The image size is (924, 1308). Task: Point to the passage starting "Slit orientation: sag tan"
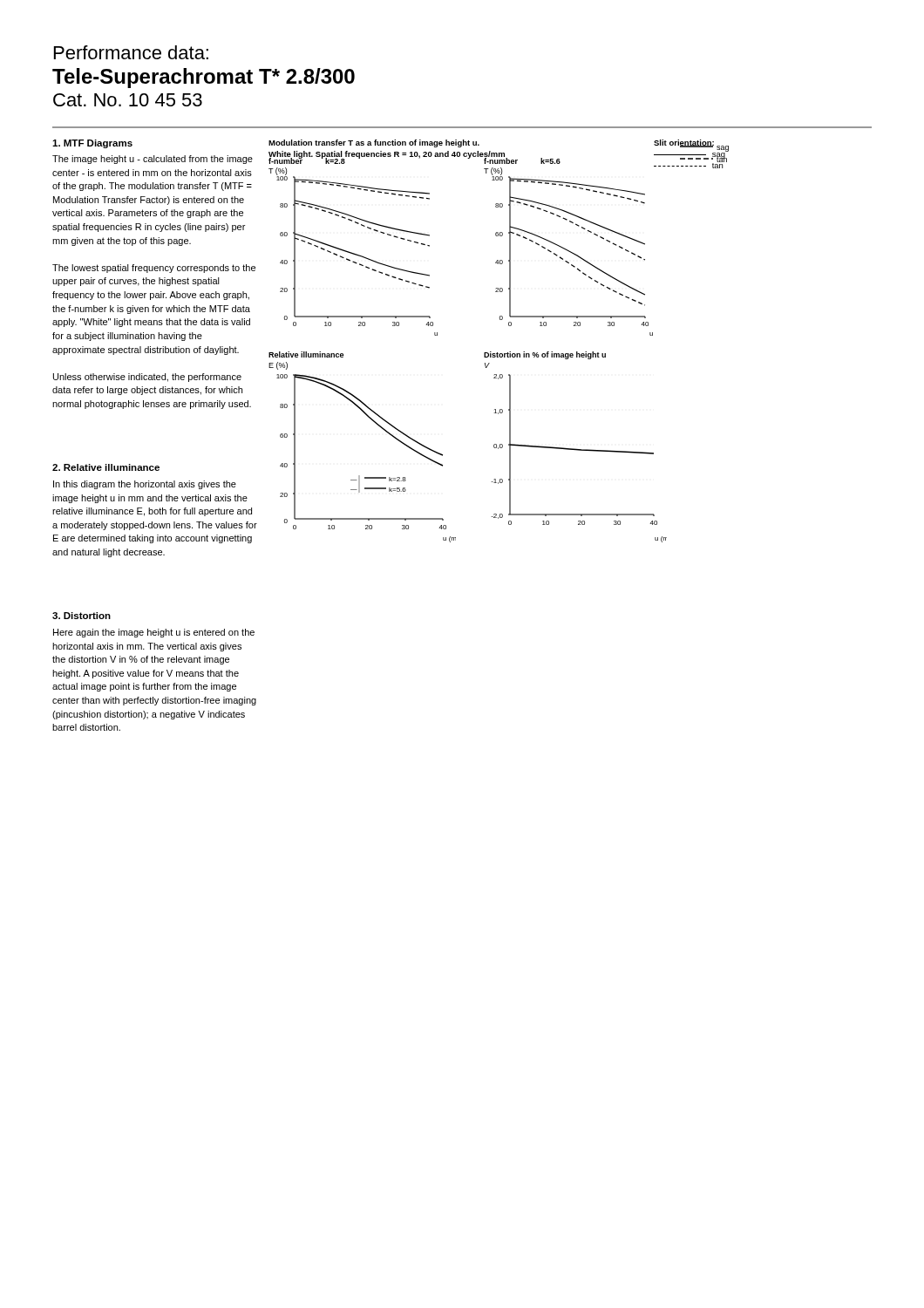tap(689, 154)
